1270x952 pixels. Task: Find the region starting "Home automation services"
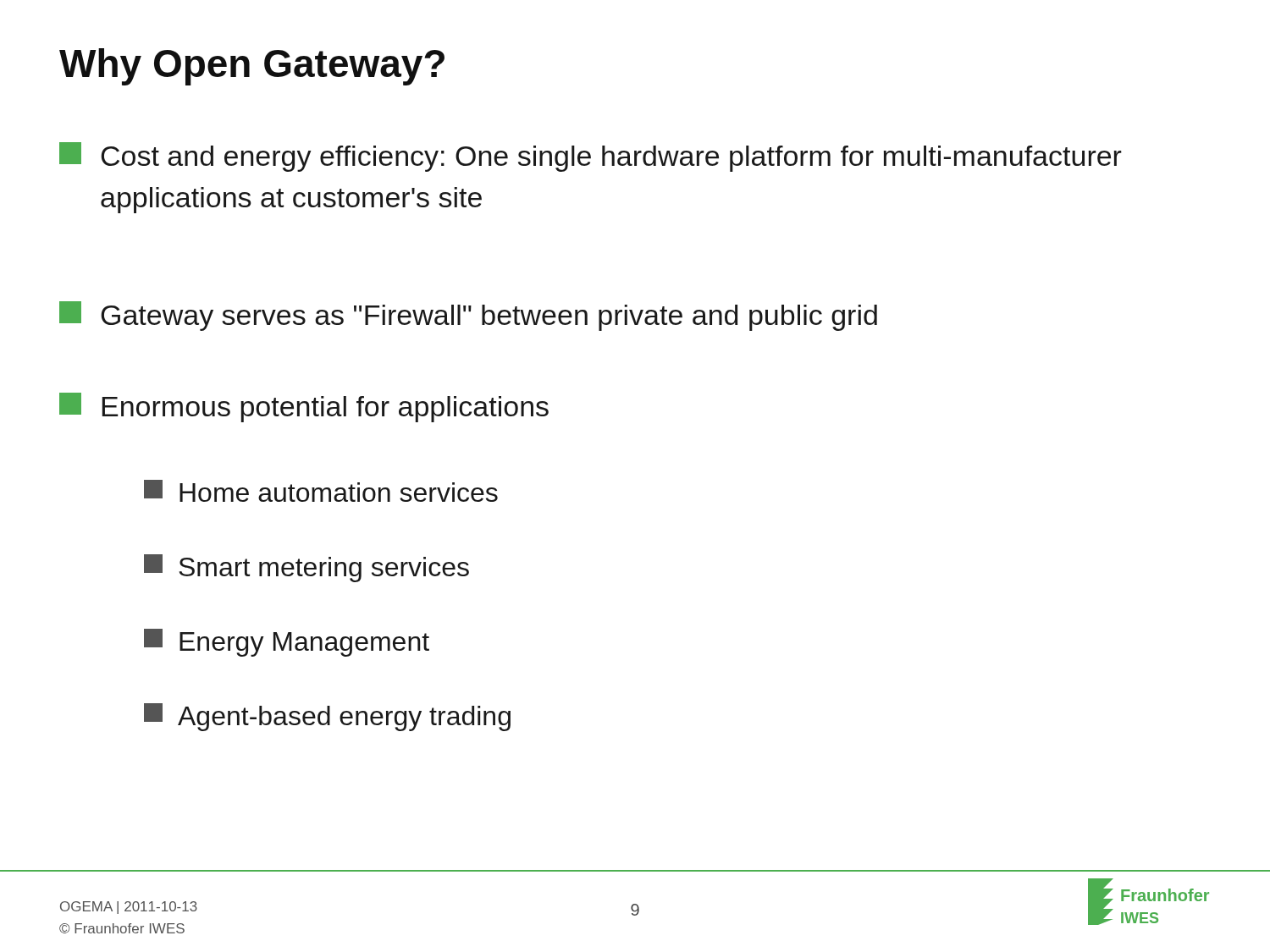point(321,493)
